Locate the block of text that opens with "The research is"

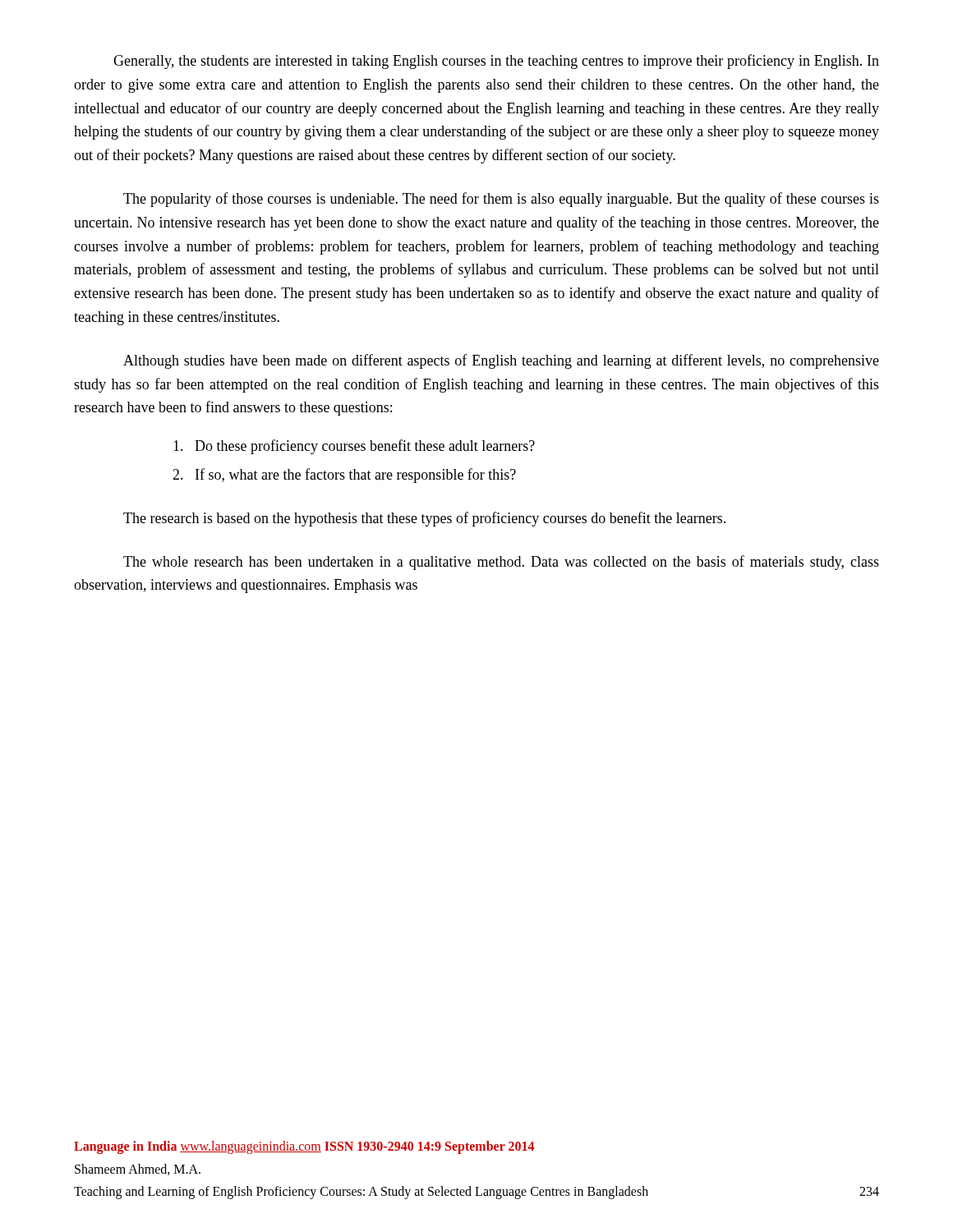[x=476, y=518]
